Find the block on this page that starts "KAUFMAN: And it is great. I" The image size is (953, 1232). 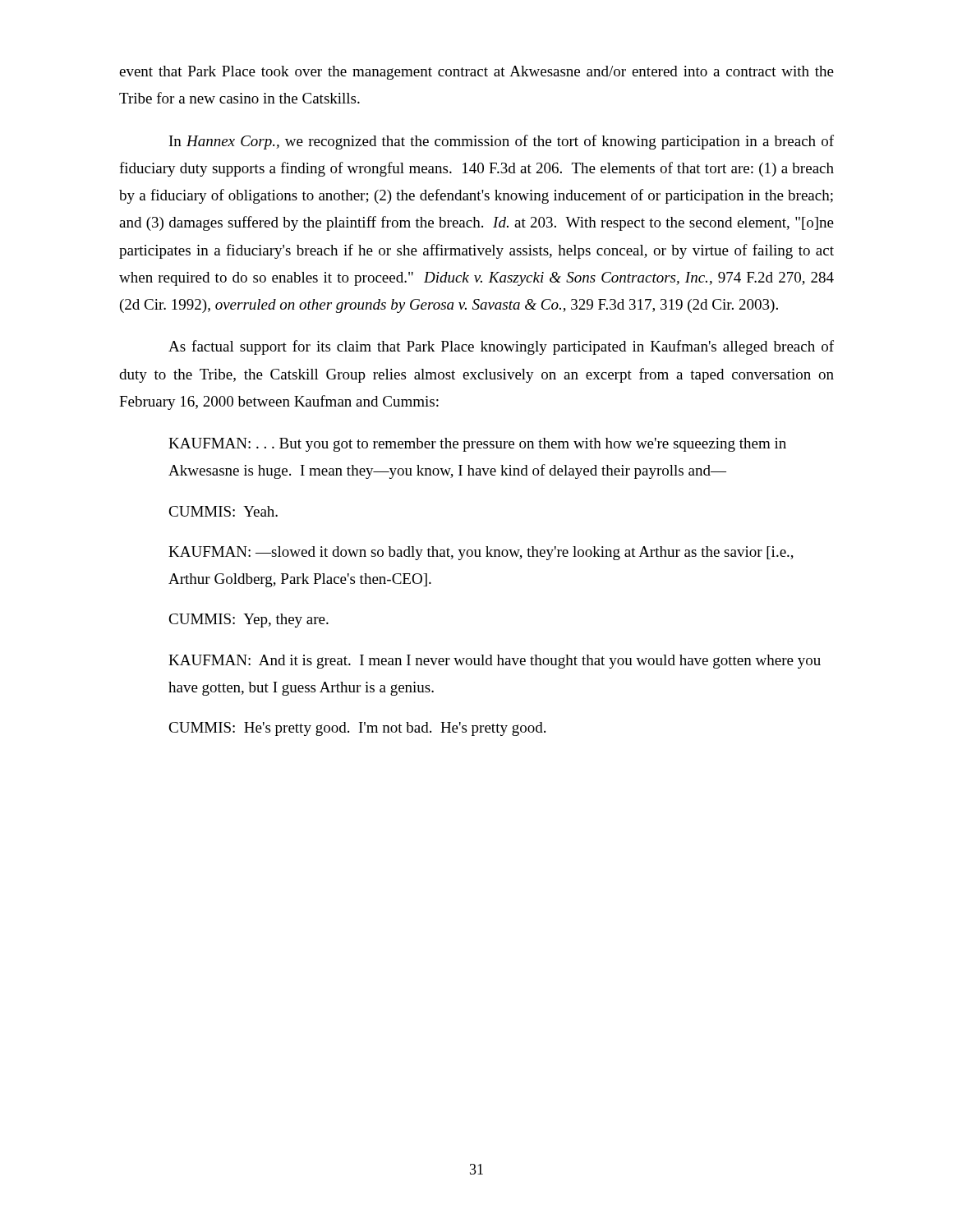point(495,673)
